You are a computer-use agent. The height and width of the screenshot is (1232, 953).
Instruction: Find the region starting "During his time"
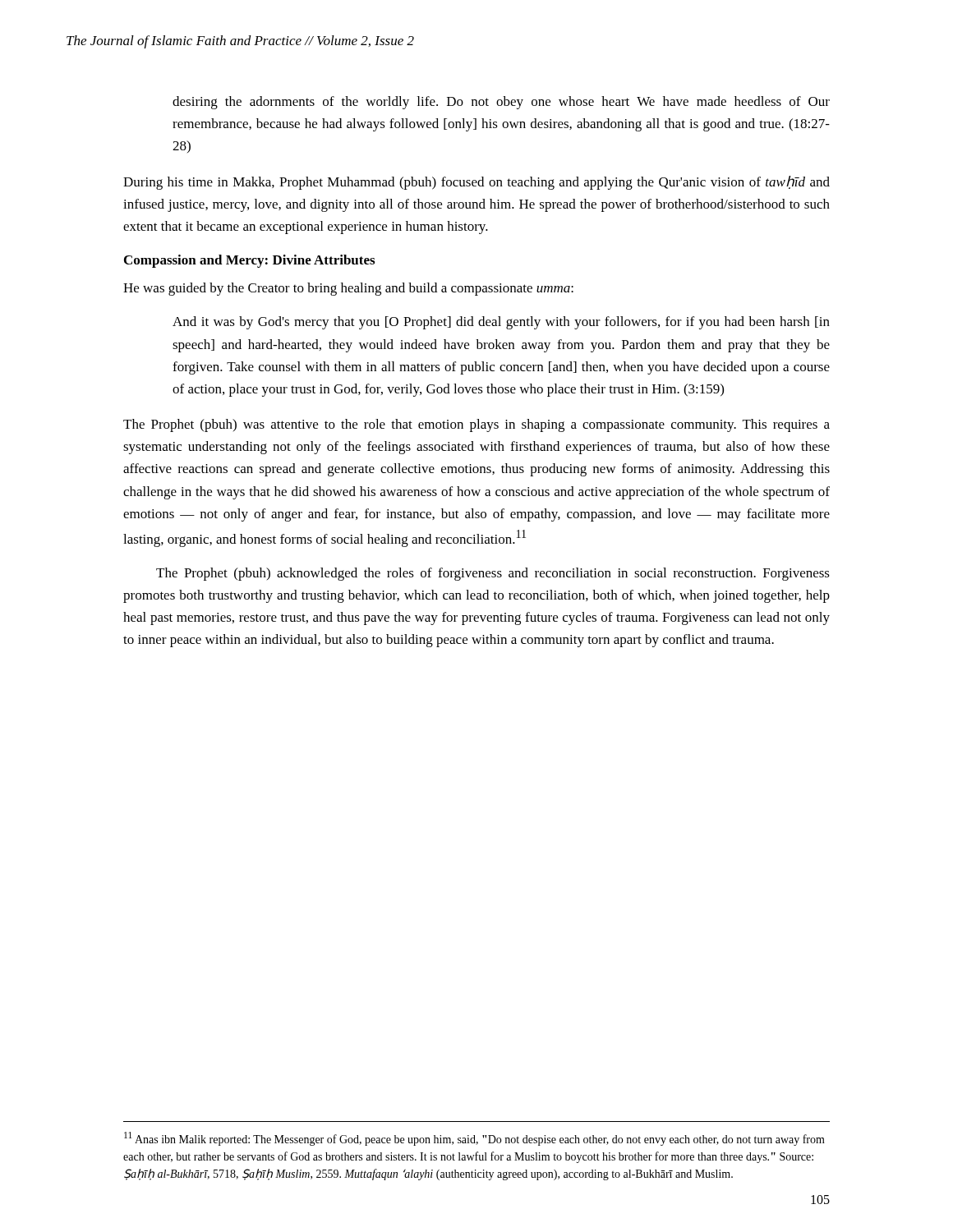(x=476, y=204)
